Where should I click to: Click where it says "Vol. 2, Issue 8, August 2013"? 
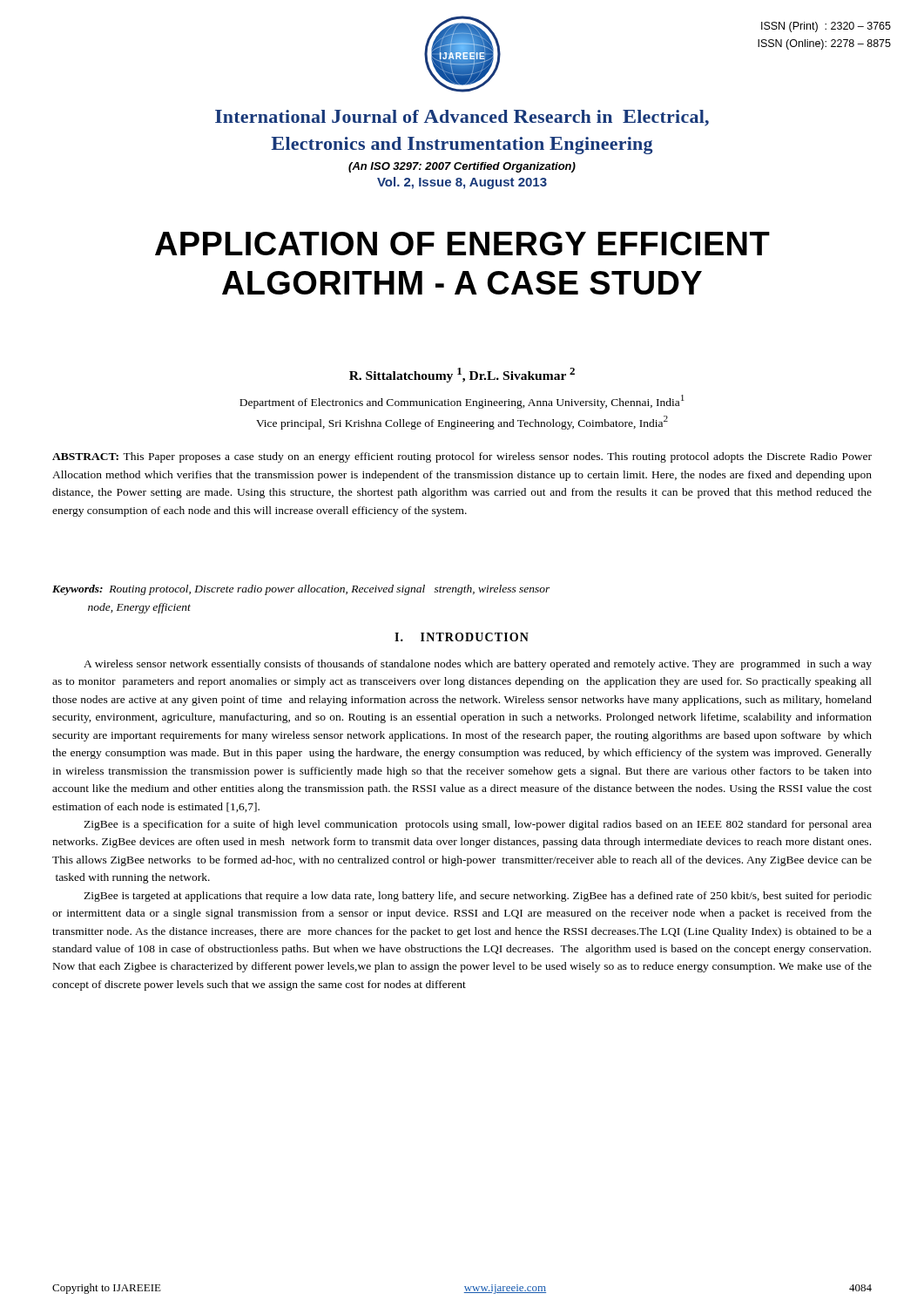pyautogui.click(x=462, y=182)
